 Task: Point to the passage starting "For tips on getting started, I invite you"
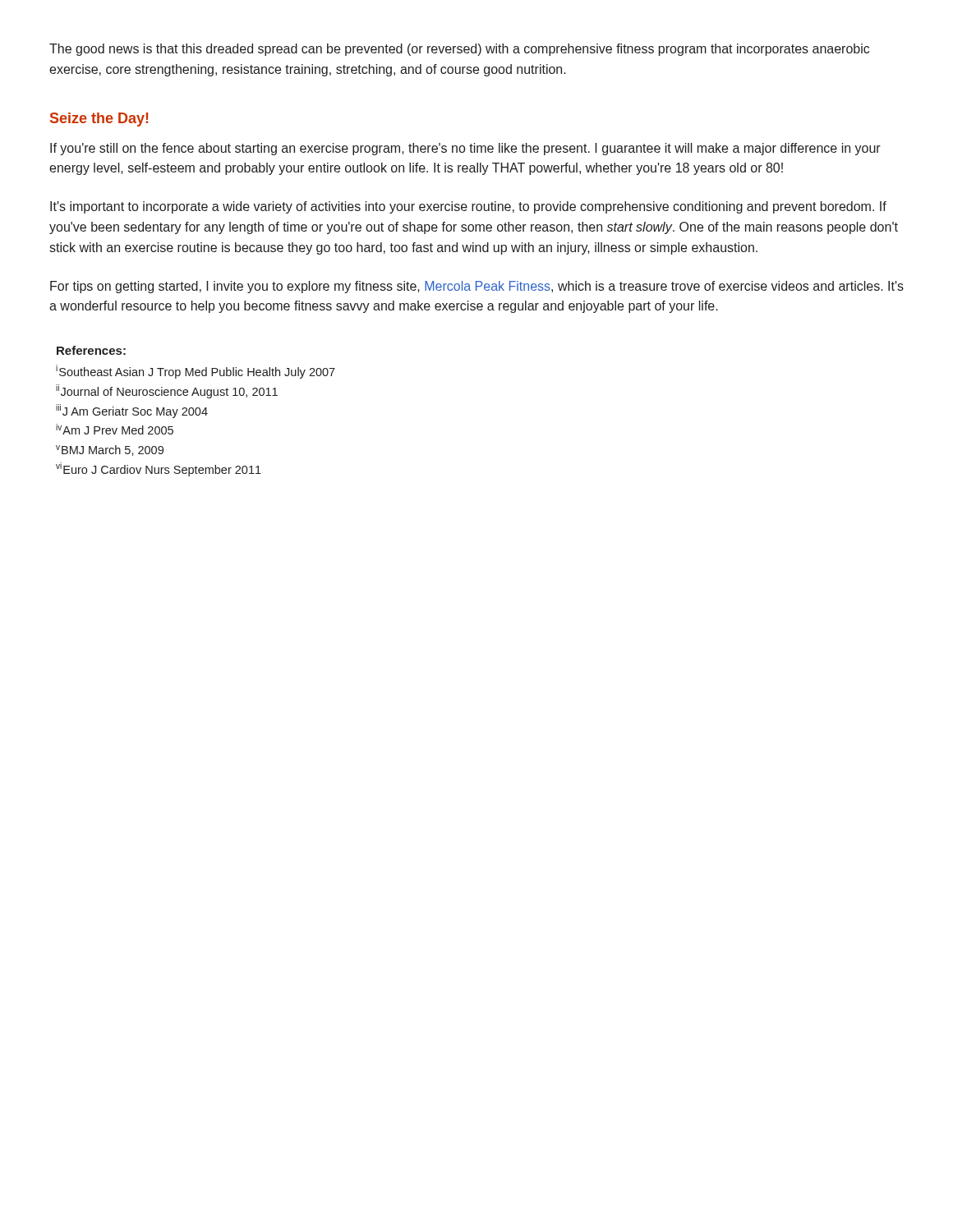476,296
